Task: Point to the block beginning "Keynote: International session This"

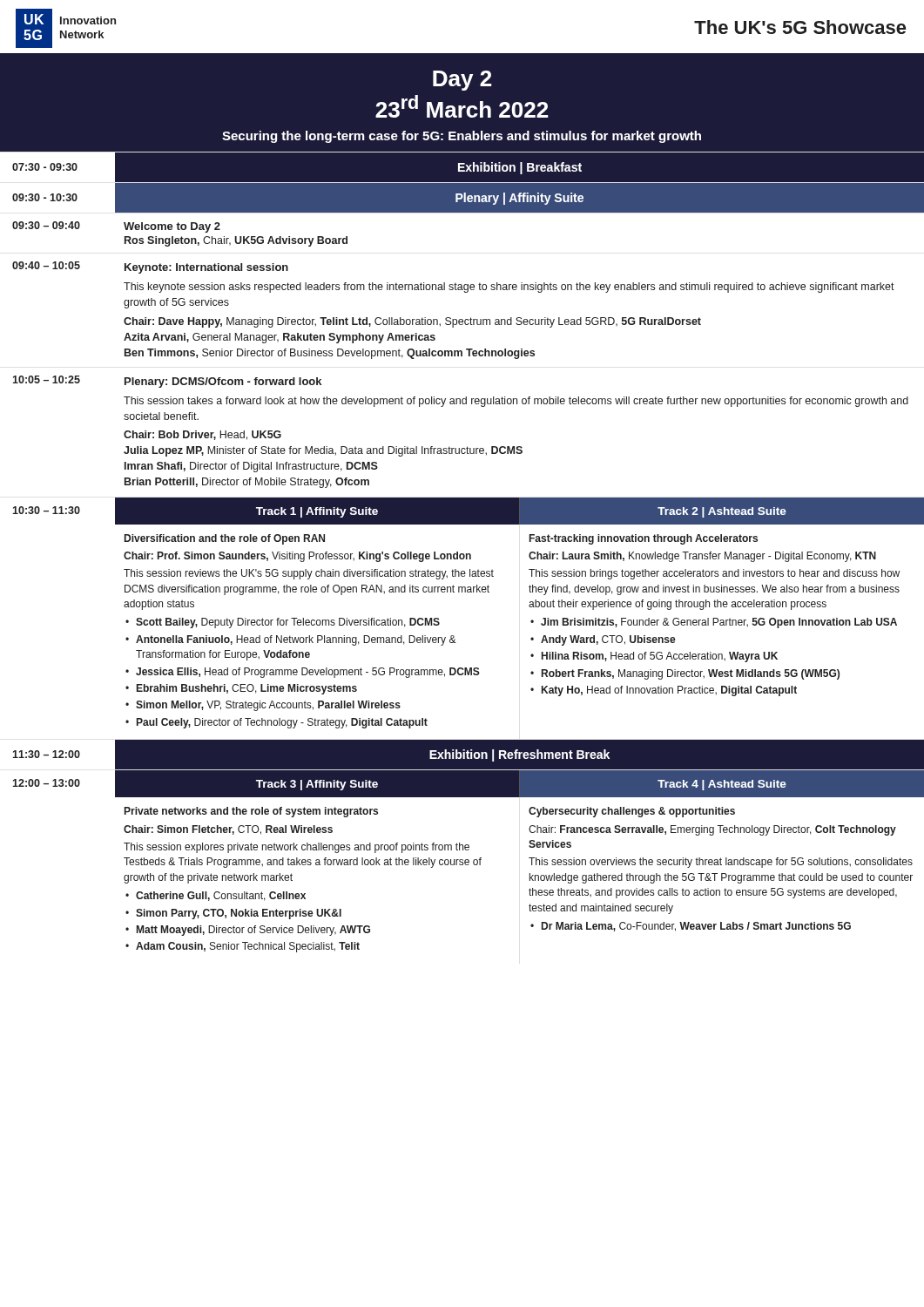Action: pos(519,310)
